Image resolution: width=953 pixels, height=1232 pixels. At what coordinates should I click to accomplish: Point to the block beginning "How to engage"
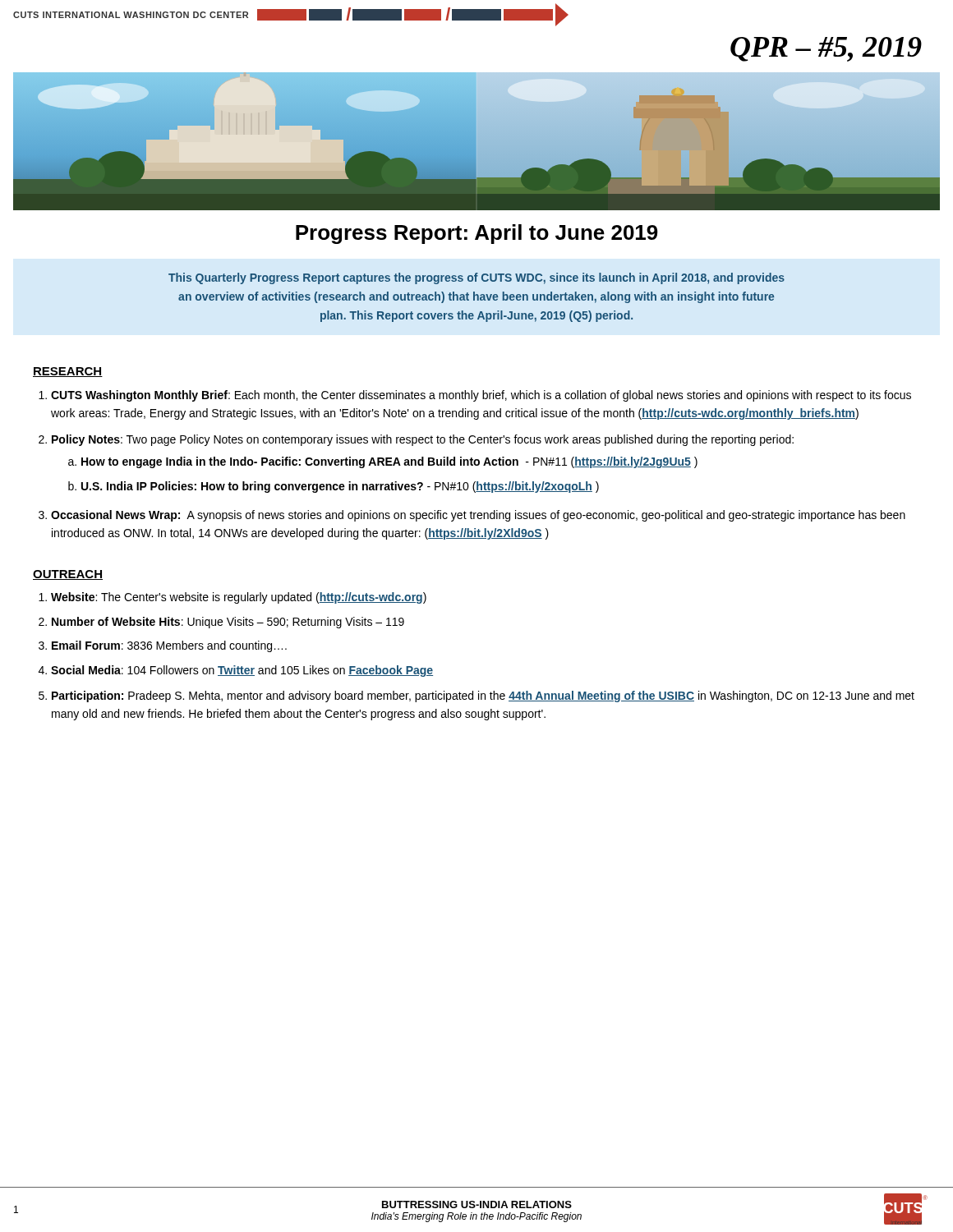pos(389,462)
